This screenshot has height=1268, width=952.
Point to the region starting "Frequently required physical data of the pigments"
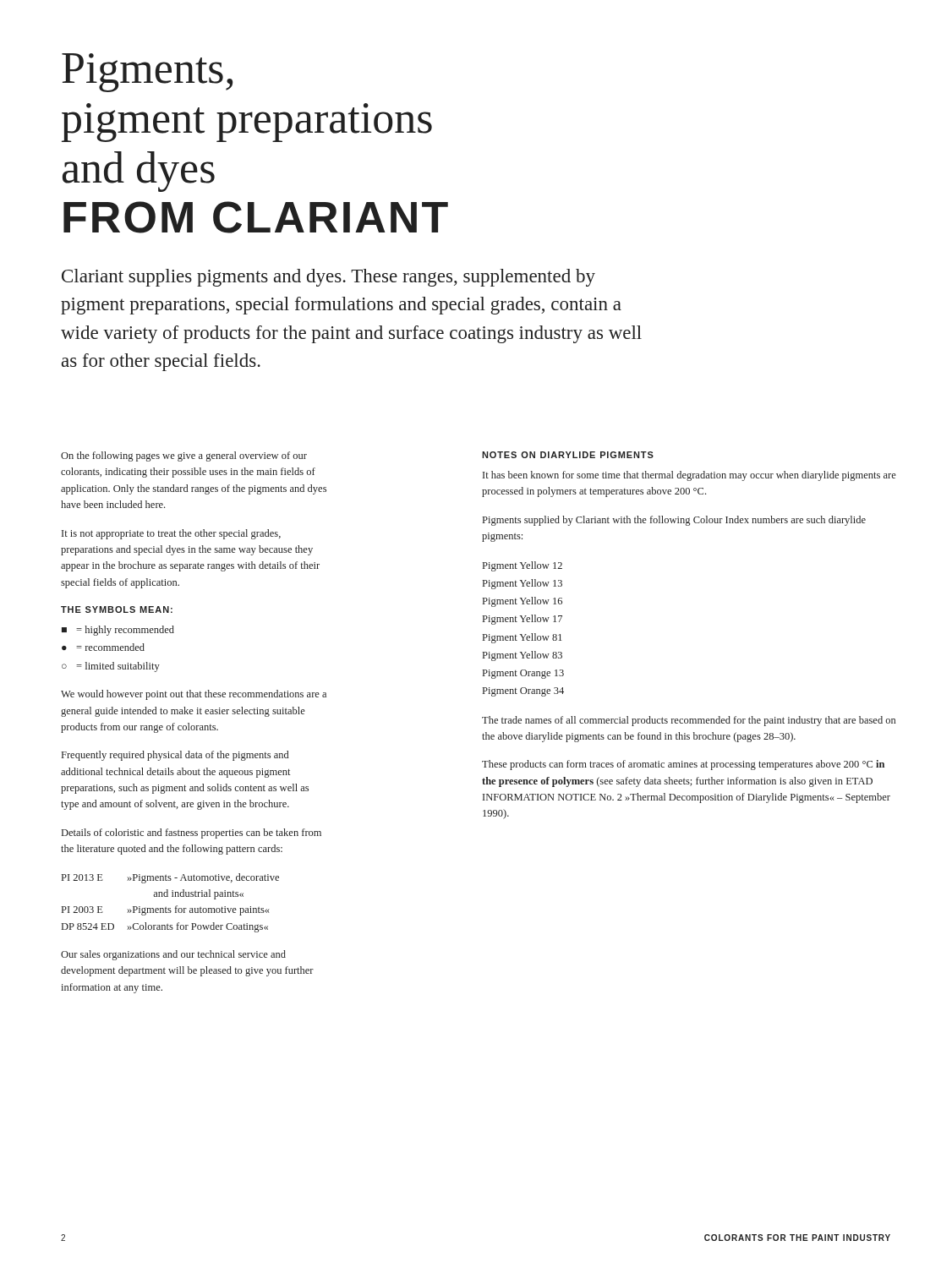185,780
